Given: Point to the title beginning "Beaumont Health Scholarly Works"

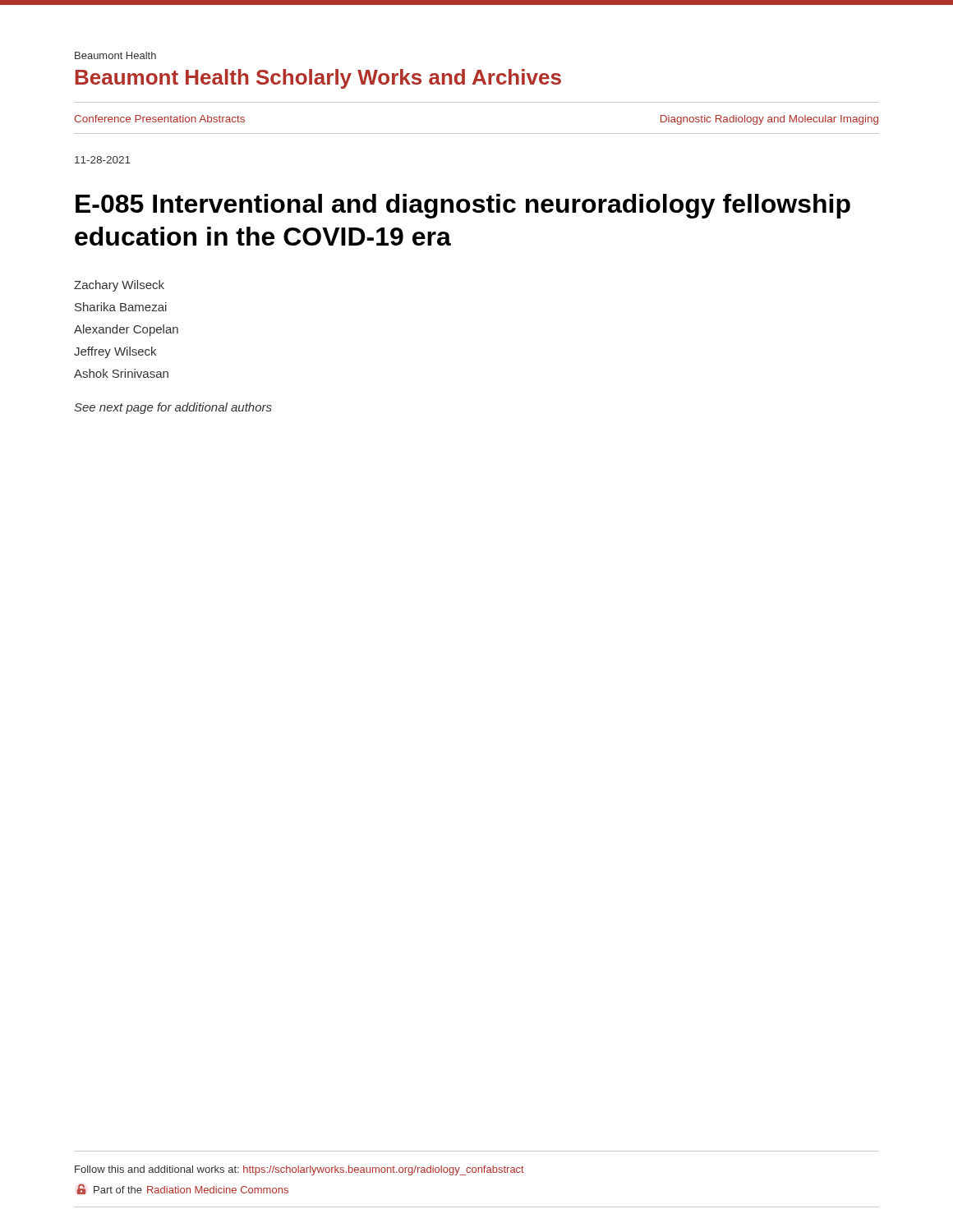Looking at the screenshot, I should (318, 77).
